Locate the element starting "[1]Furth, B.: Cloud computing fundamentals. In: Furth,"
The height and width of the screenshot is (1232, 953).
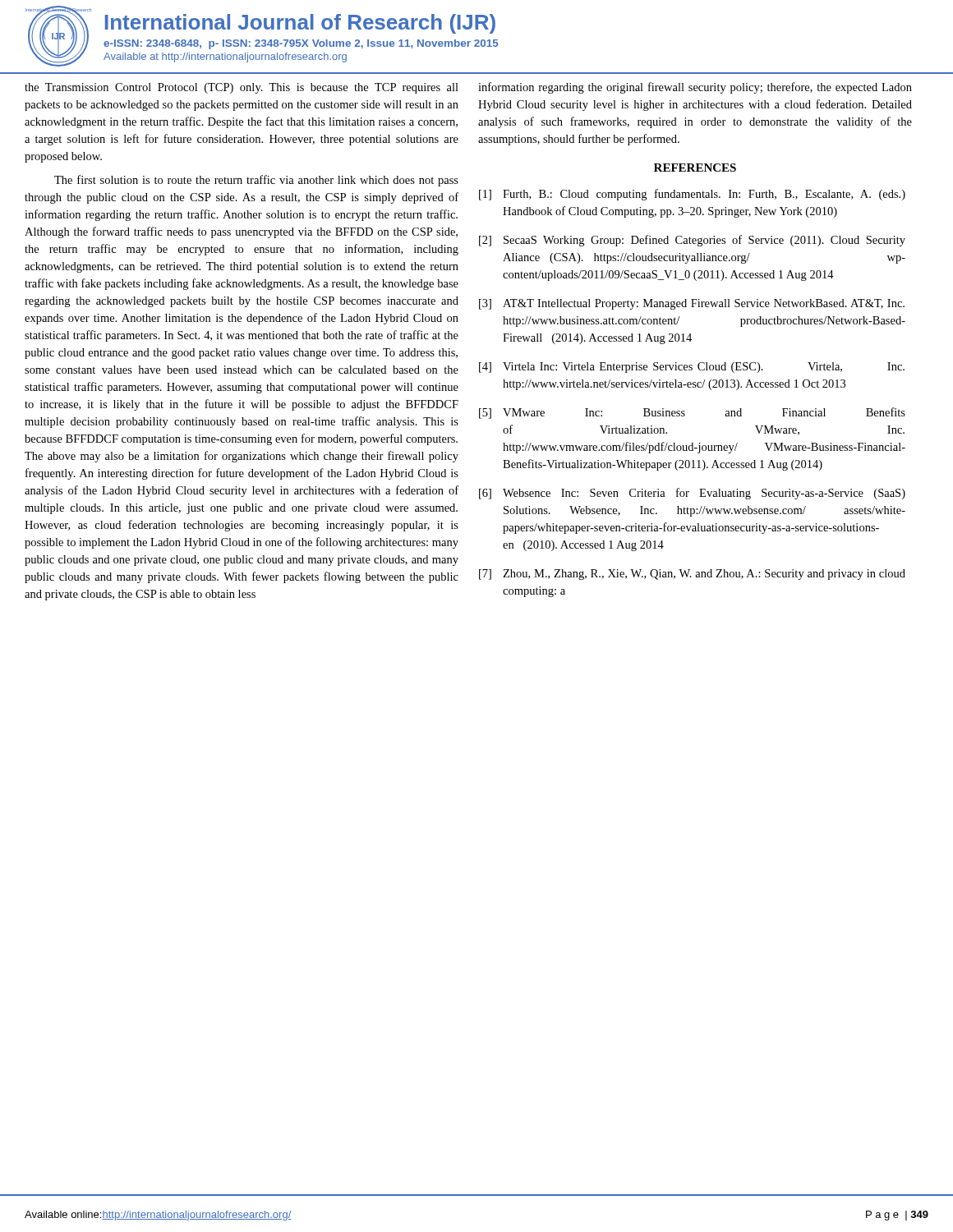(692, 203)
